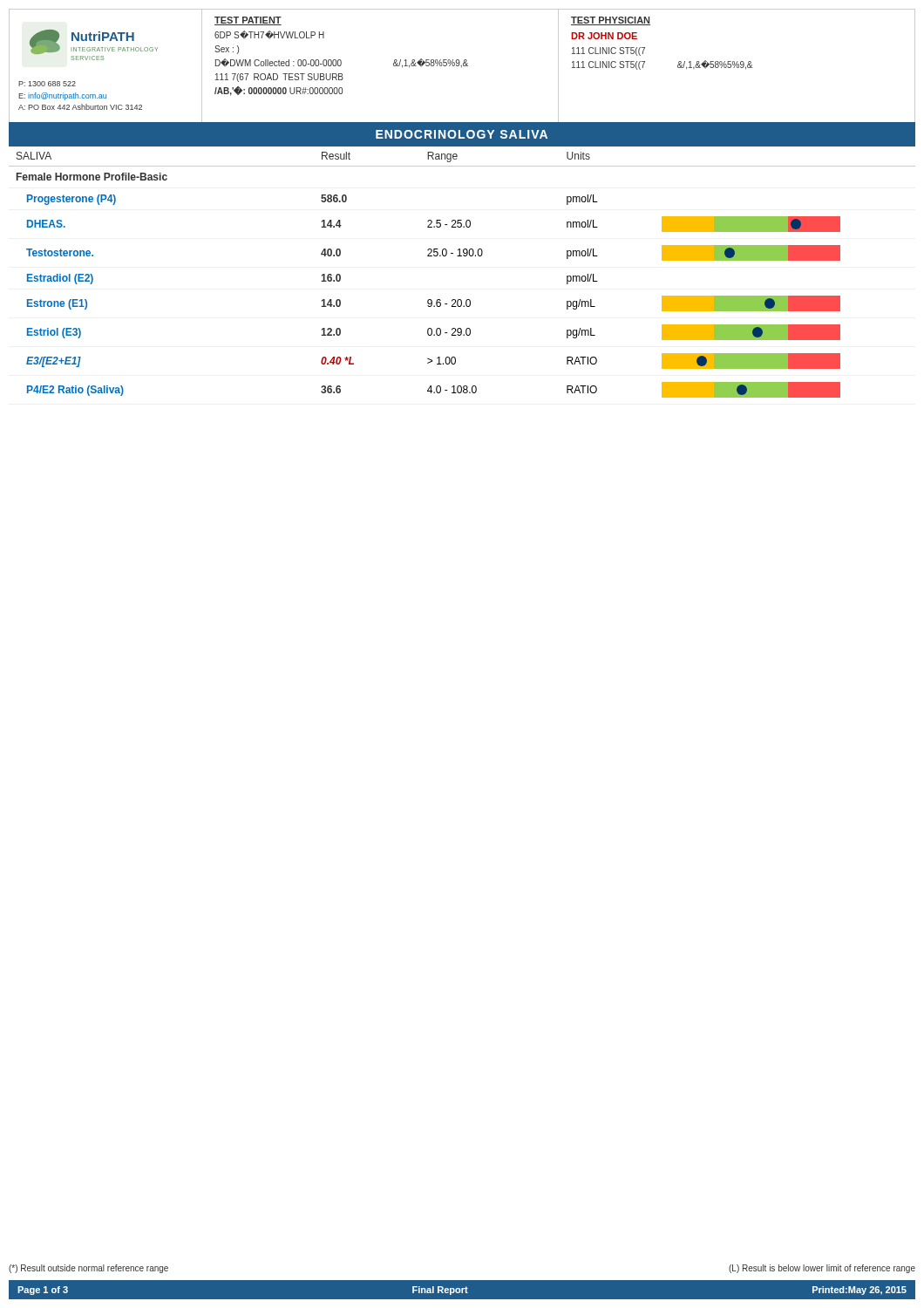Find the block starting "TEST PATIENT"
924x1308 pixels.
pos(248,20)
